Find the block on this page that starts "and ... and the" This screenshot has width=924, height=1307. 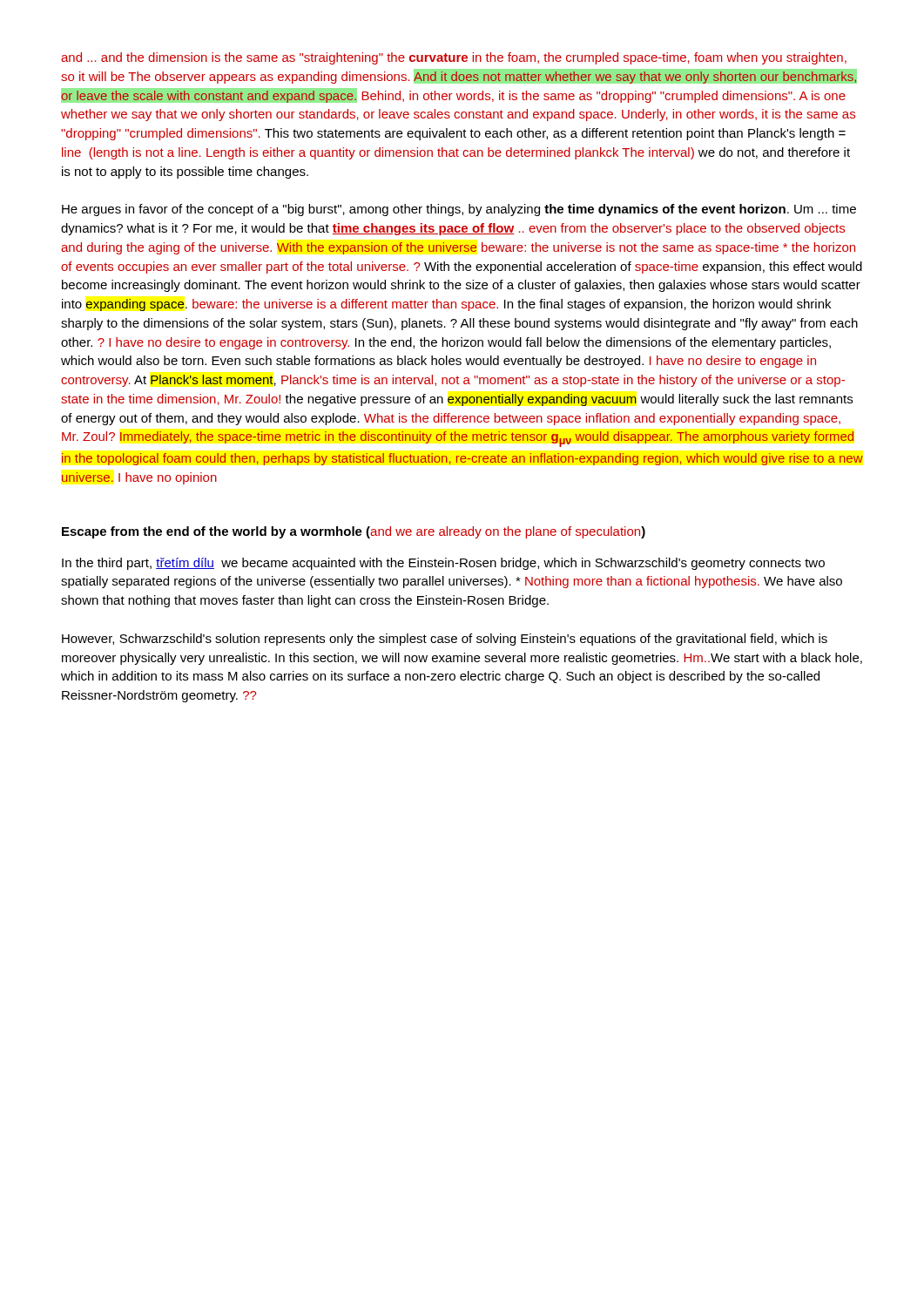click(459, 114)
